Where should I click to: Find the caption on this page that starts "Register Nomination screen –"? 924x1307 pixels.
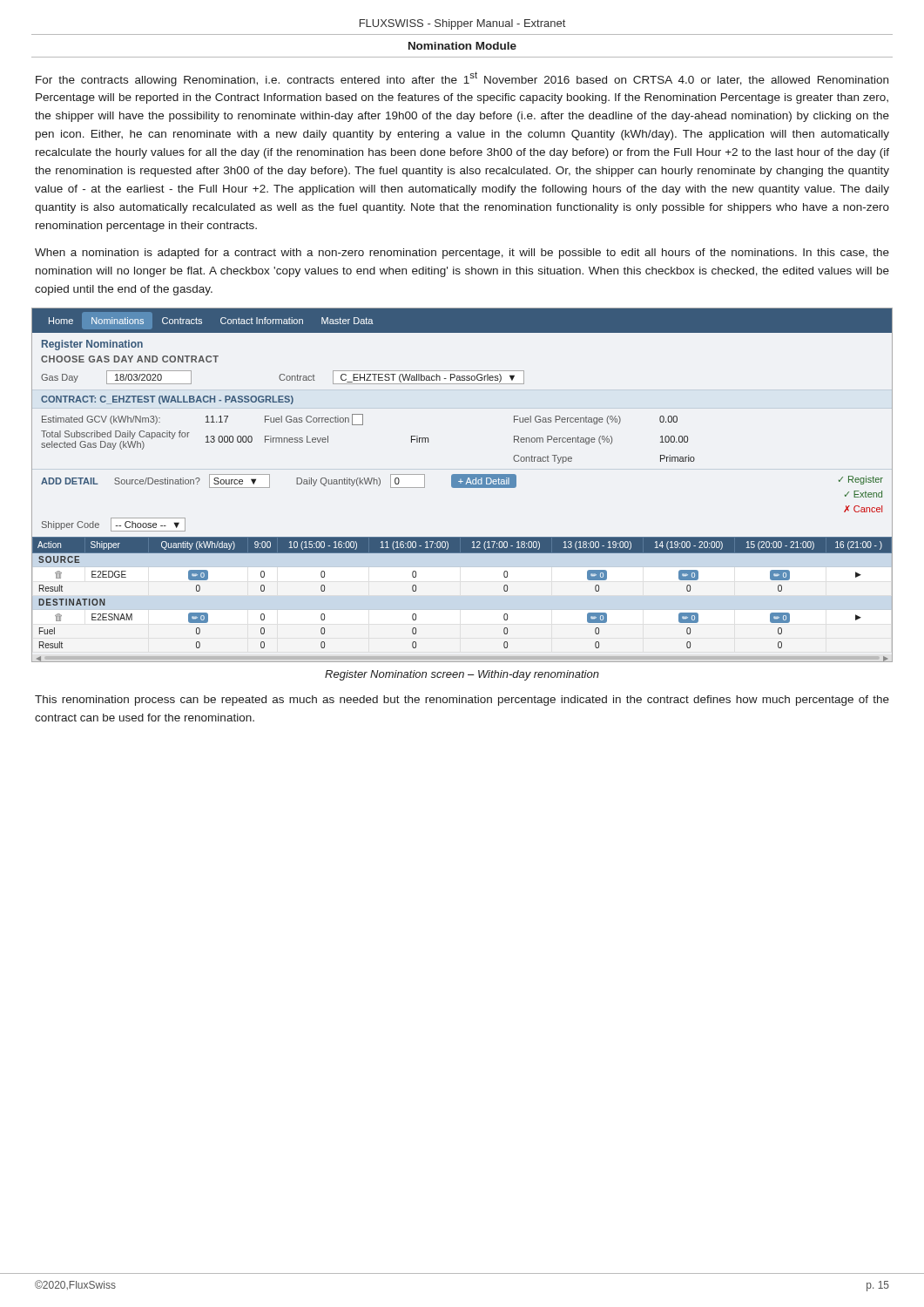pos(462,674)
